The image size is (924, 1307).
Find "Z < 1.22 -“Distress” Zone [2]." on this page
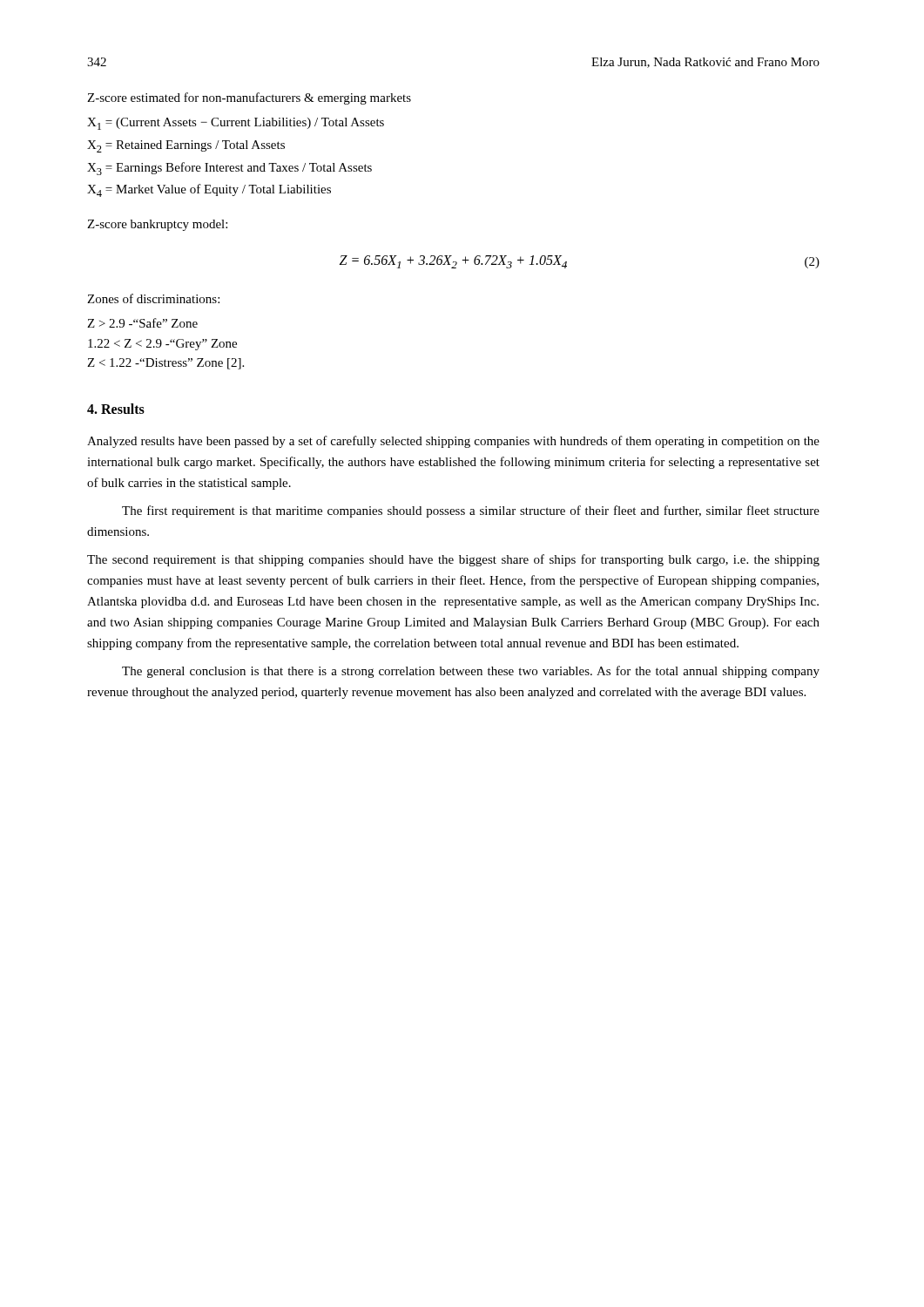(x=166, y=363)
